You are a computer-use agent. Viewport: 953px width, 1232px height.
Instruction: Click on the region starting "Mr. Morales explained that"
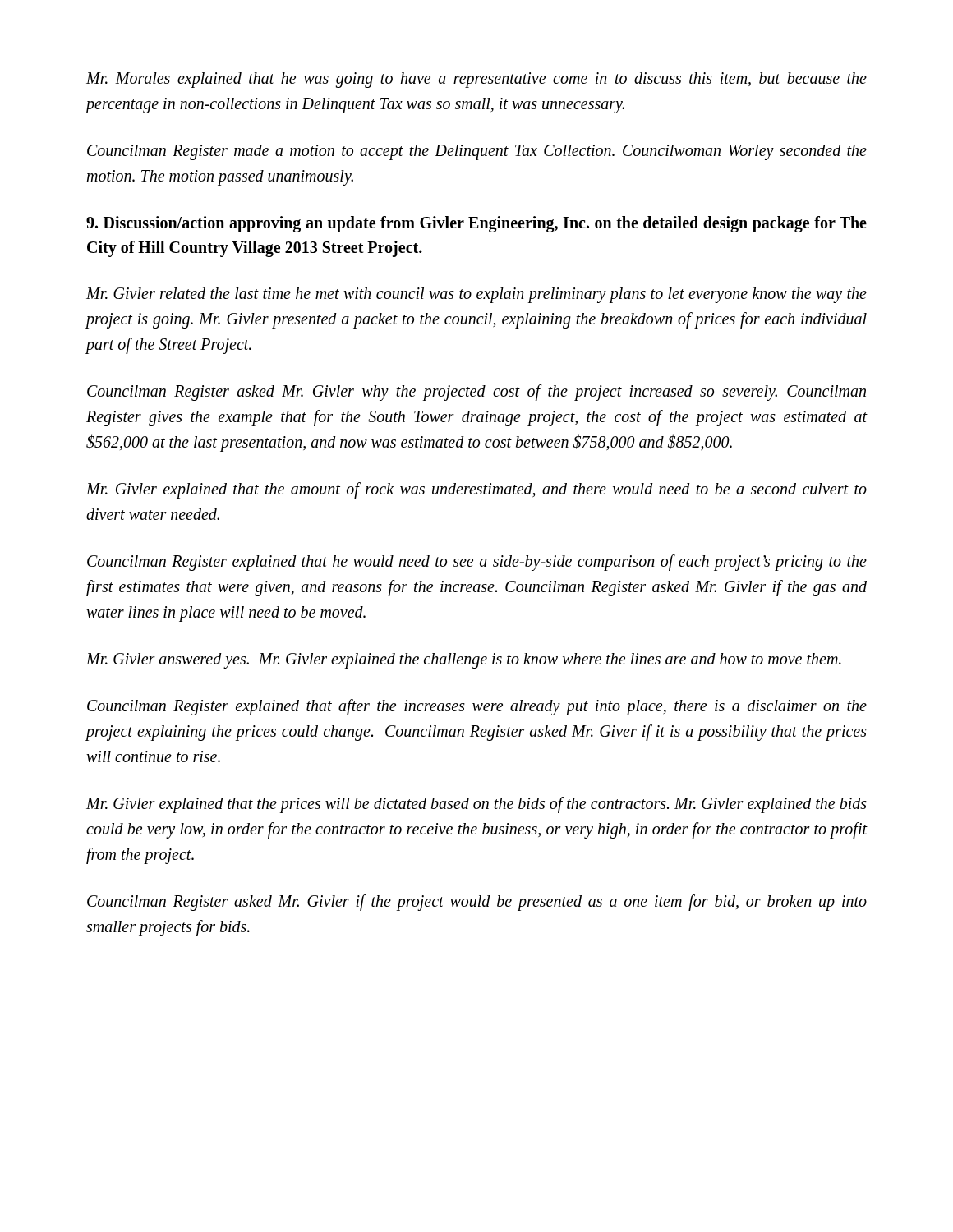pyautogui.click(x=476, y=91)
